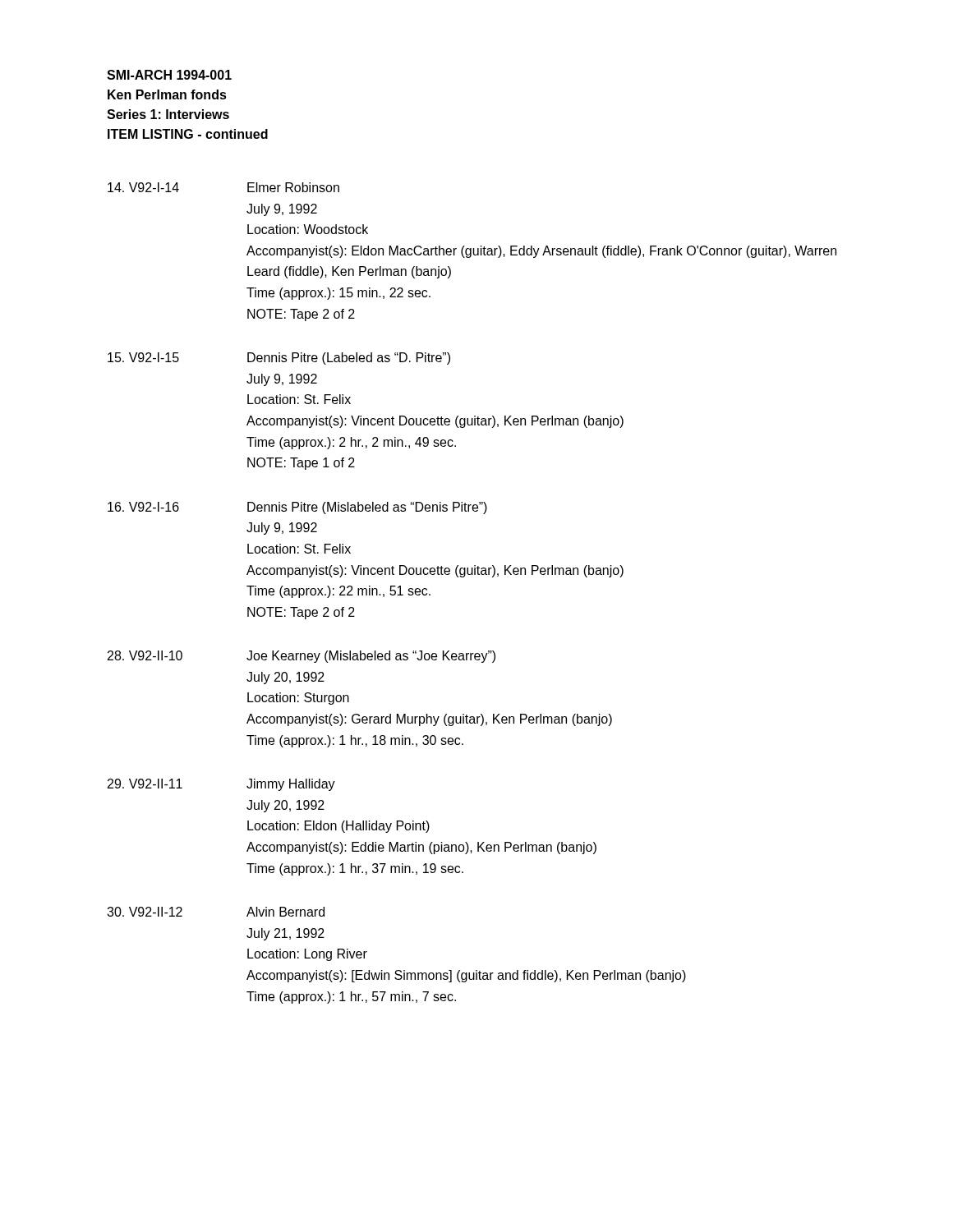Locate the list item that says "28. V92-II-10 Joe Kearney (Mislabeled"
The image size is (953, 1232).
(302, 657)
